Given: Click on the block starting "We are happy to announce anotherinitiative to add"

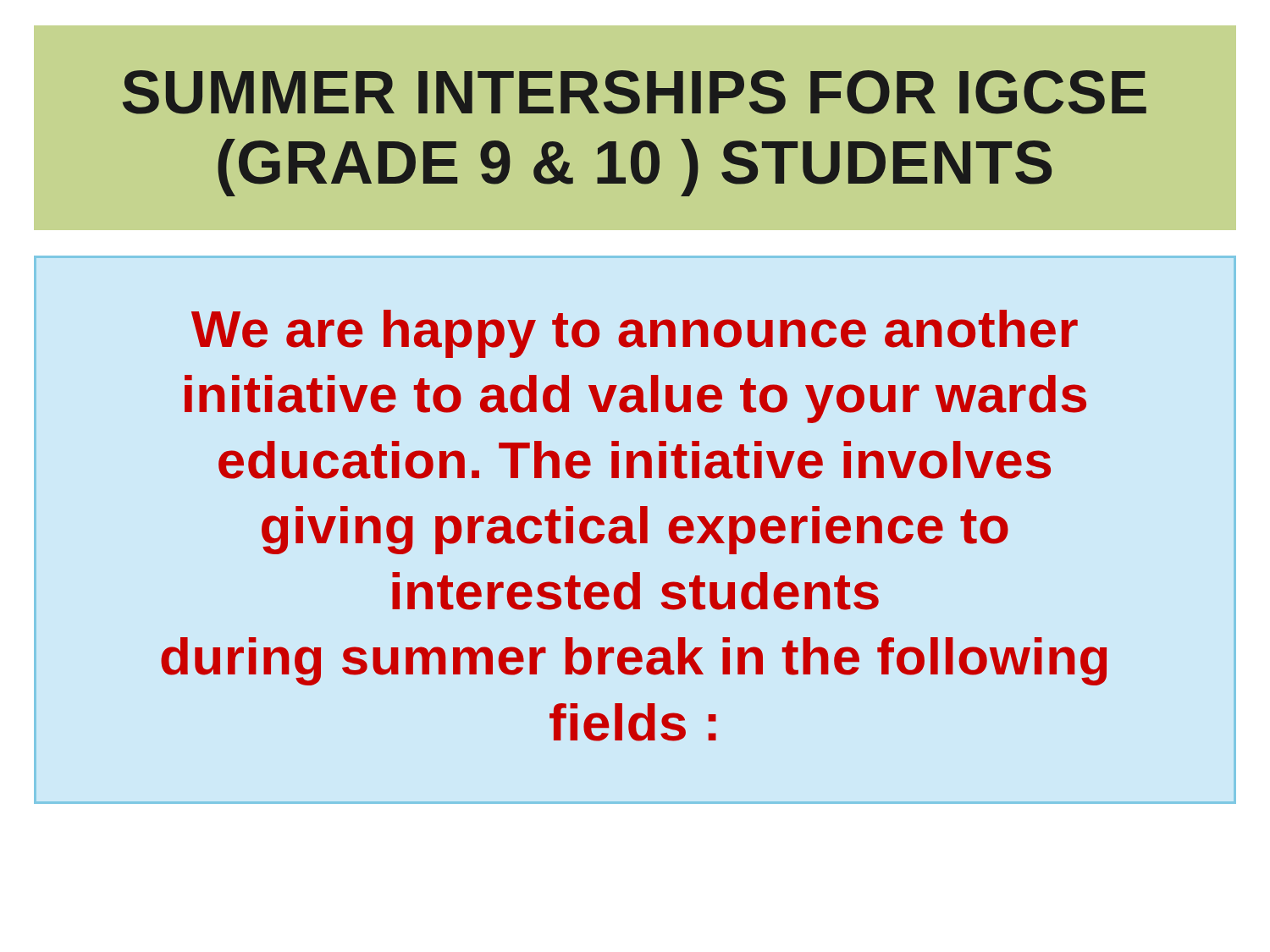Looking at the screenshot, I should 635,525.
